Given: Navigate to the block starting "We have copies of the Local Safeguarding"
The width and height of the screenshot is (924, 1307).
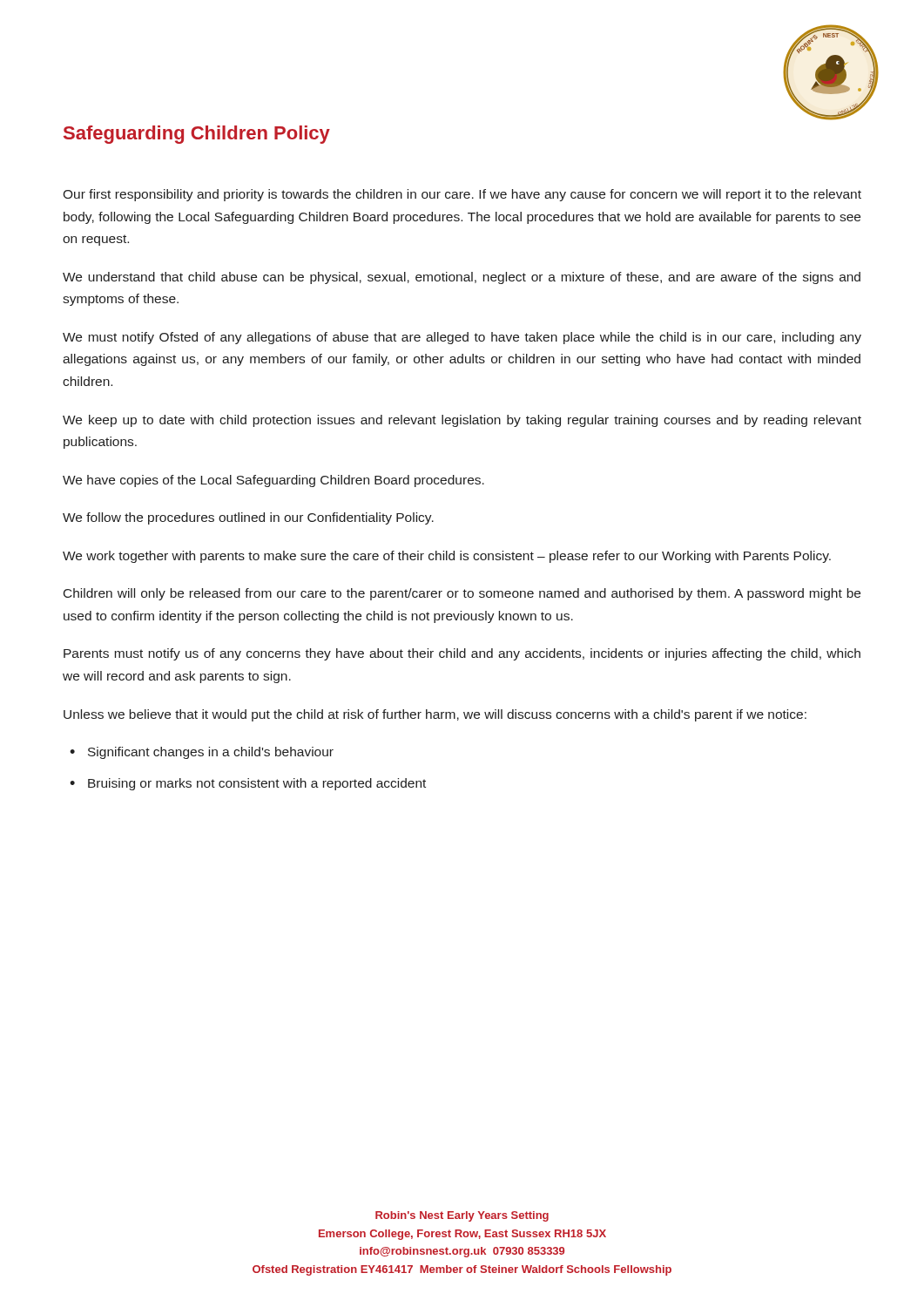Looking at the screenshot, I should click(x=462, y=480).
